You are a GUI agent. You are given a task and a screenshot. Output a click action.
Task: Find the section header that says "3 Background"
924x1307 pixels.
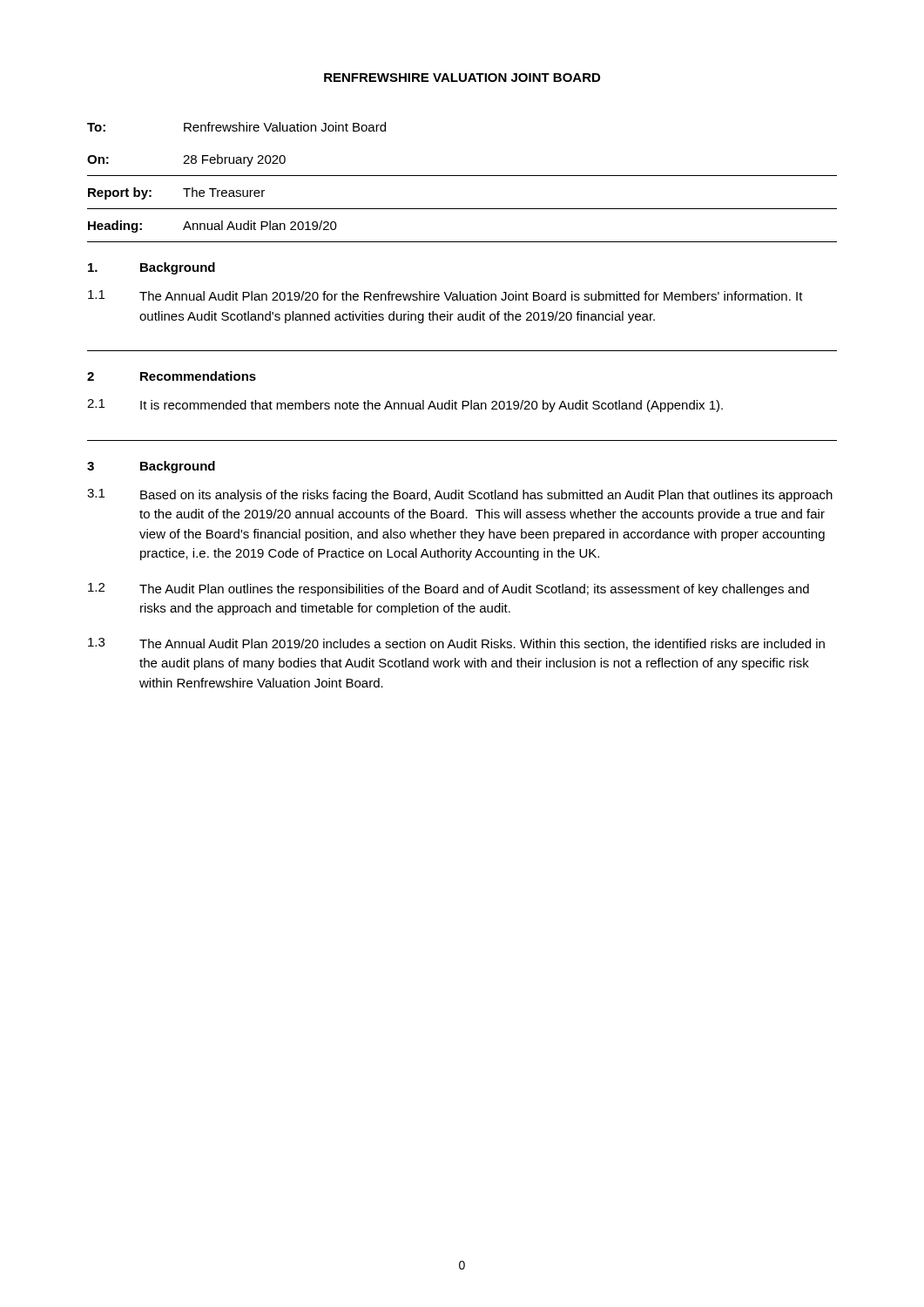151,465
